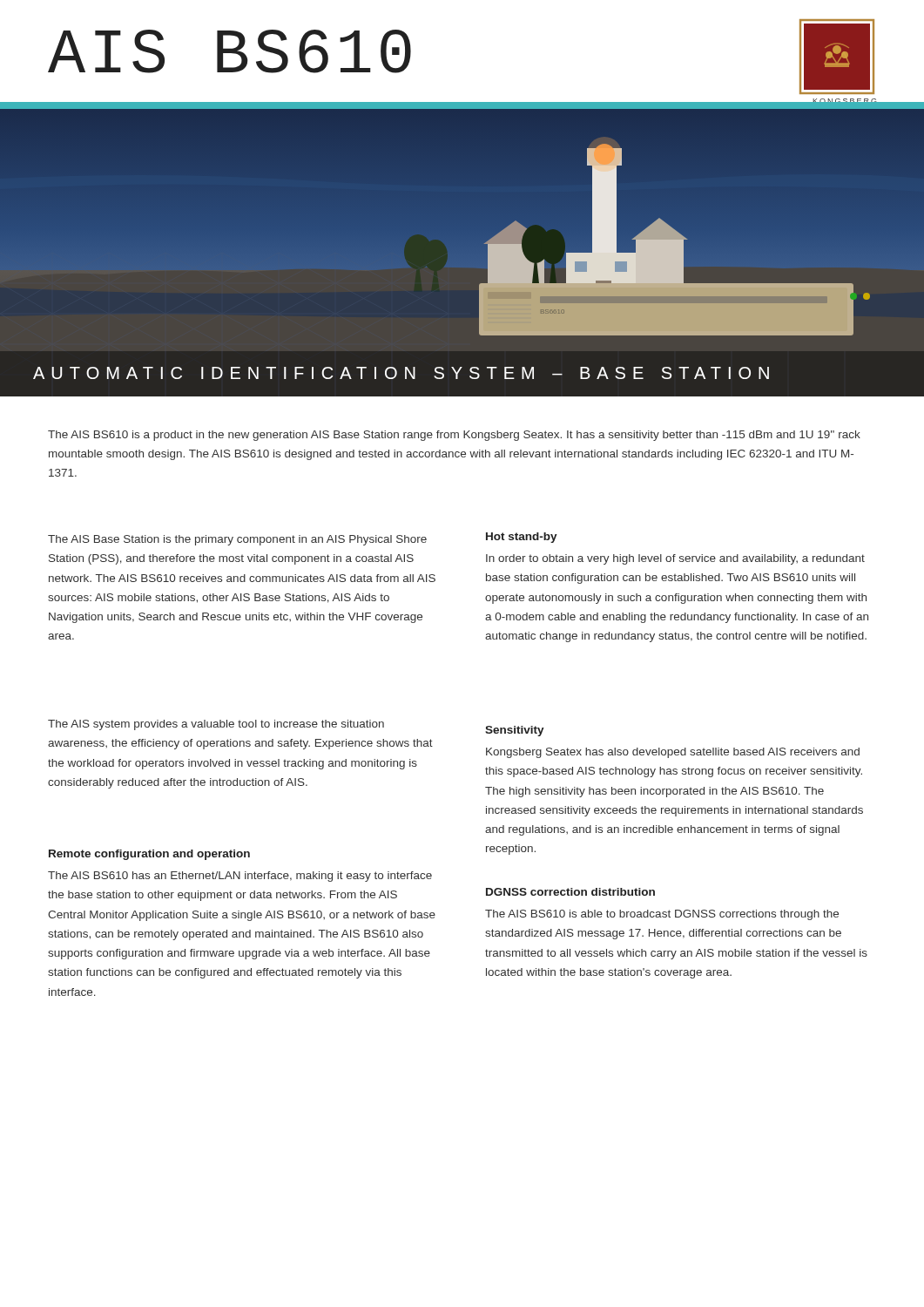Image resolution: width=924 pixels, height=1307 pixels.
Task: Click the passage that begins "Kongsberg Seatex has also developed satellite"
Action: (674, 800)
